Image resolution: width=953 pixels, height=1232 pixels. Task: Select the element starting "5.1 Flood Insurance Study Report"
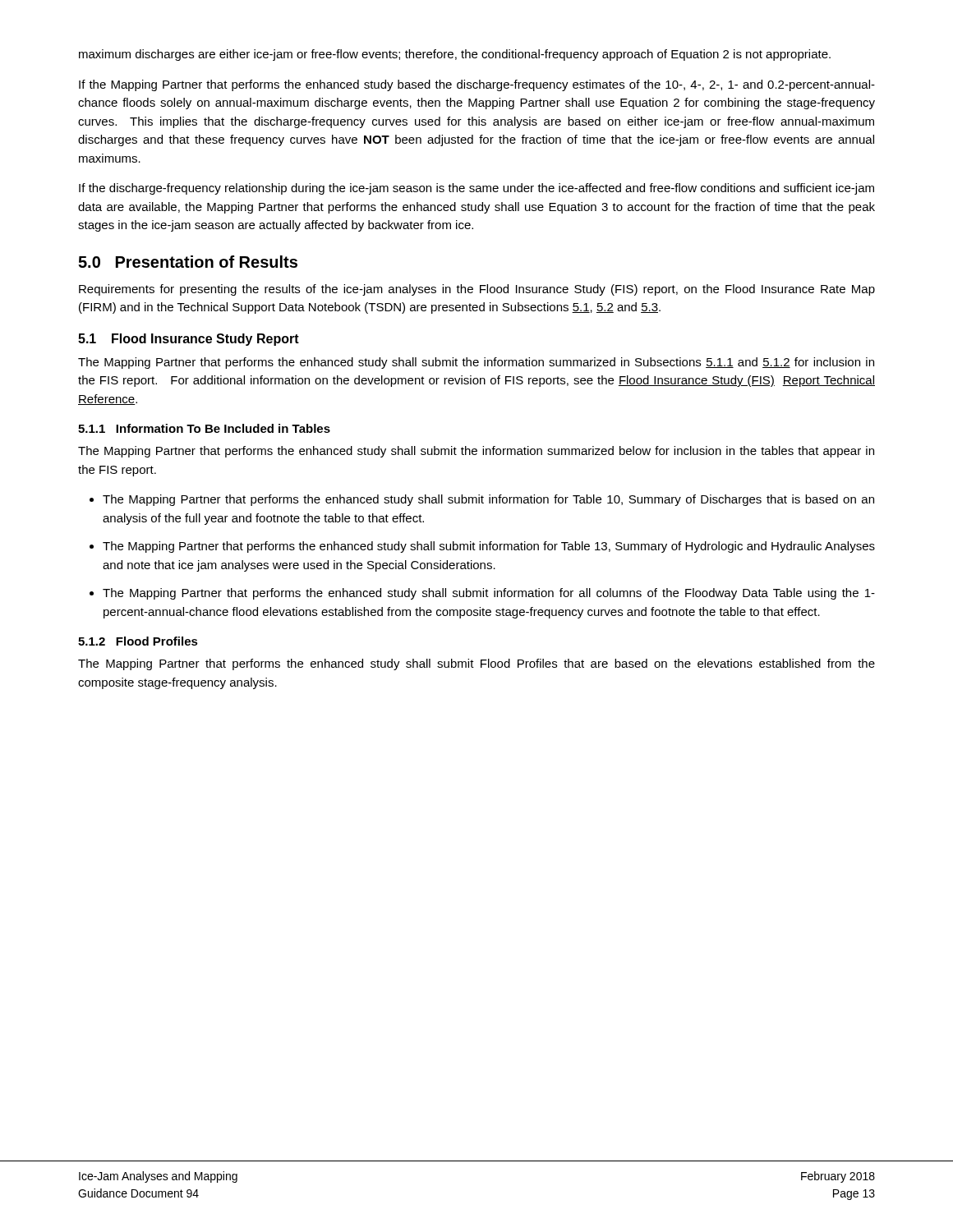pyautogui.click(x=189, y=340)
